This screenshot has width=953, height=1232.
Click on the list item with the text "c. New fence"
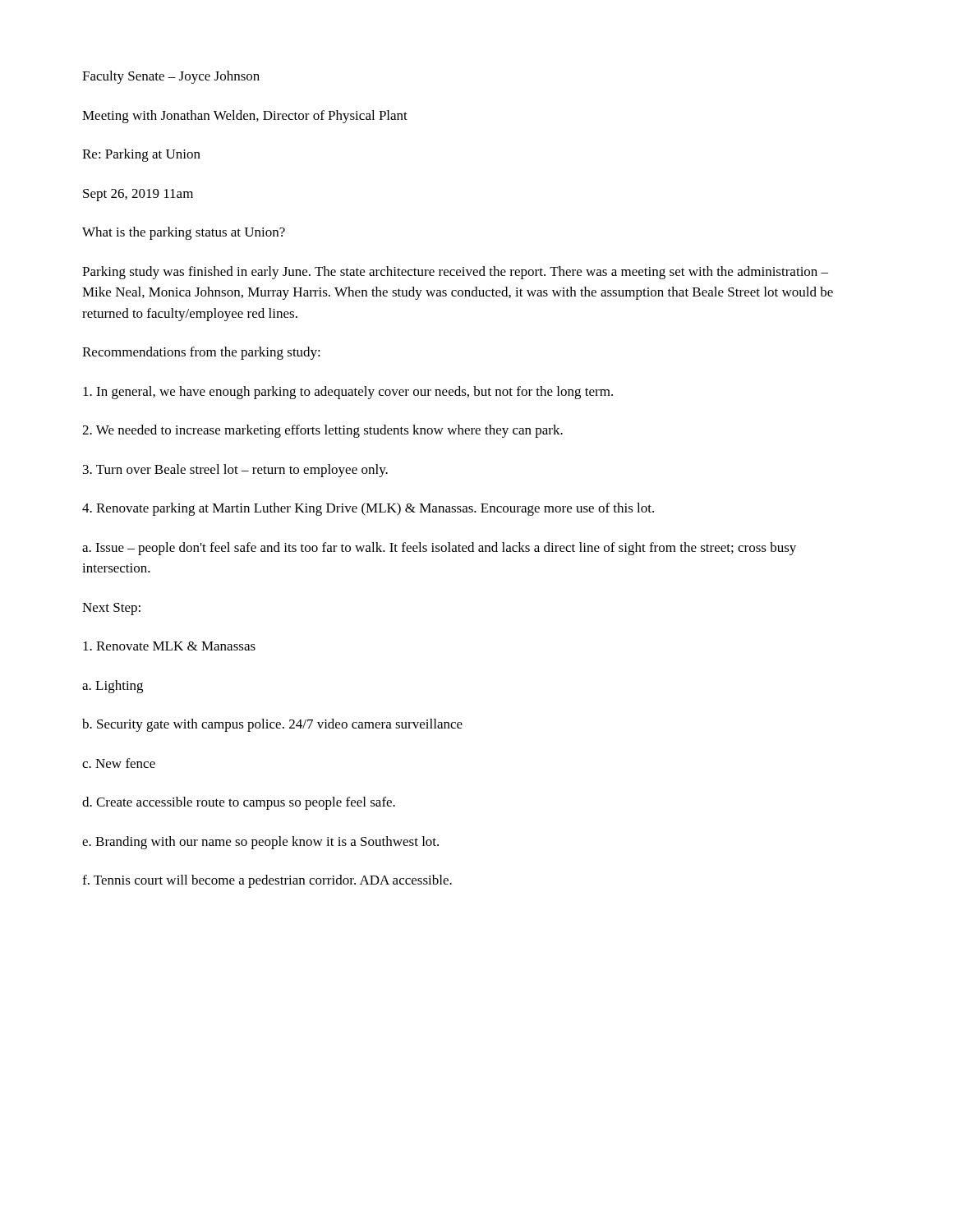(119, 763)
